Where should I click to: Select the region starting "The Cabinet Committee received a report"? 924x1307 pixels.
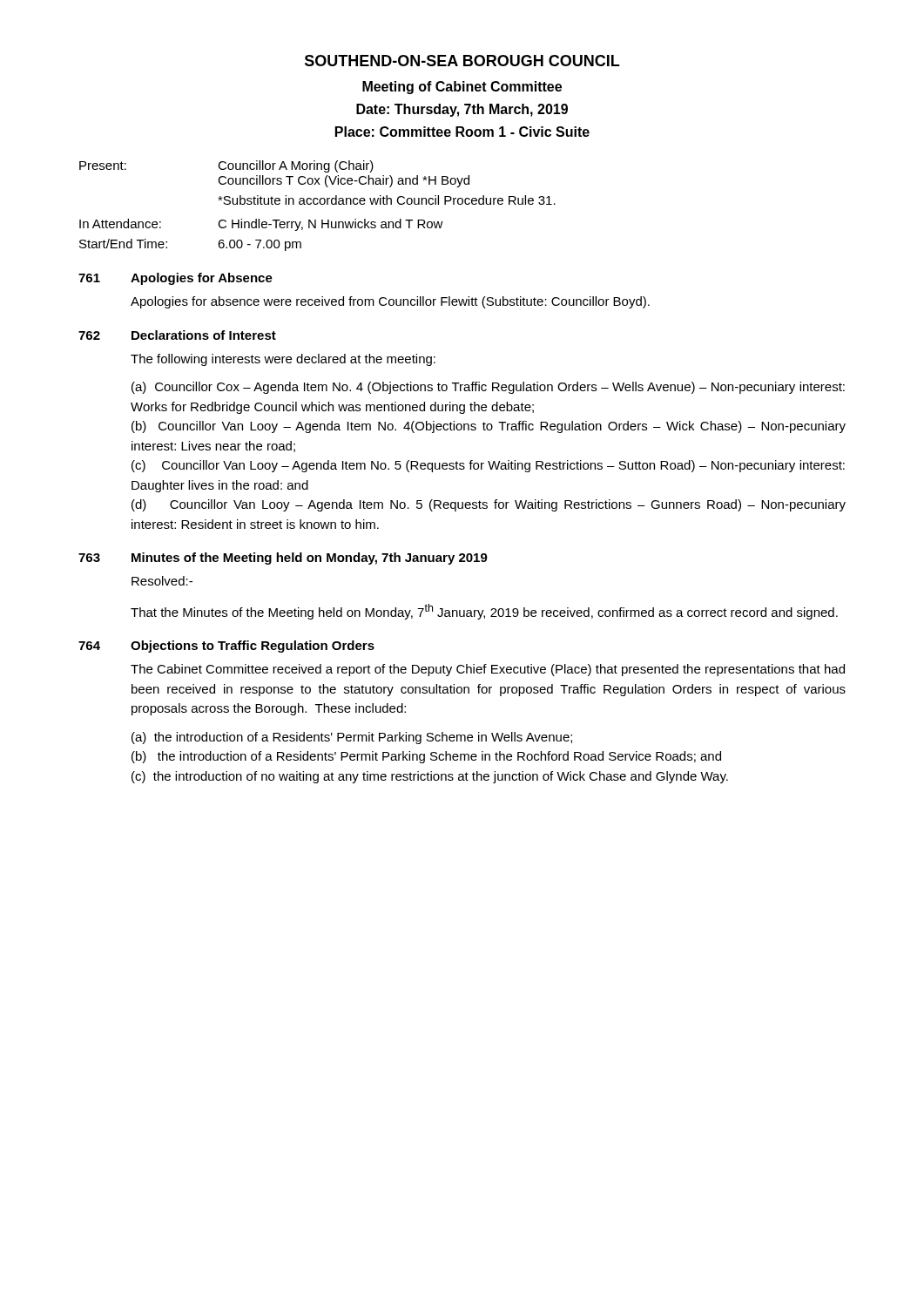click(488, 689)
